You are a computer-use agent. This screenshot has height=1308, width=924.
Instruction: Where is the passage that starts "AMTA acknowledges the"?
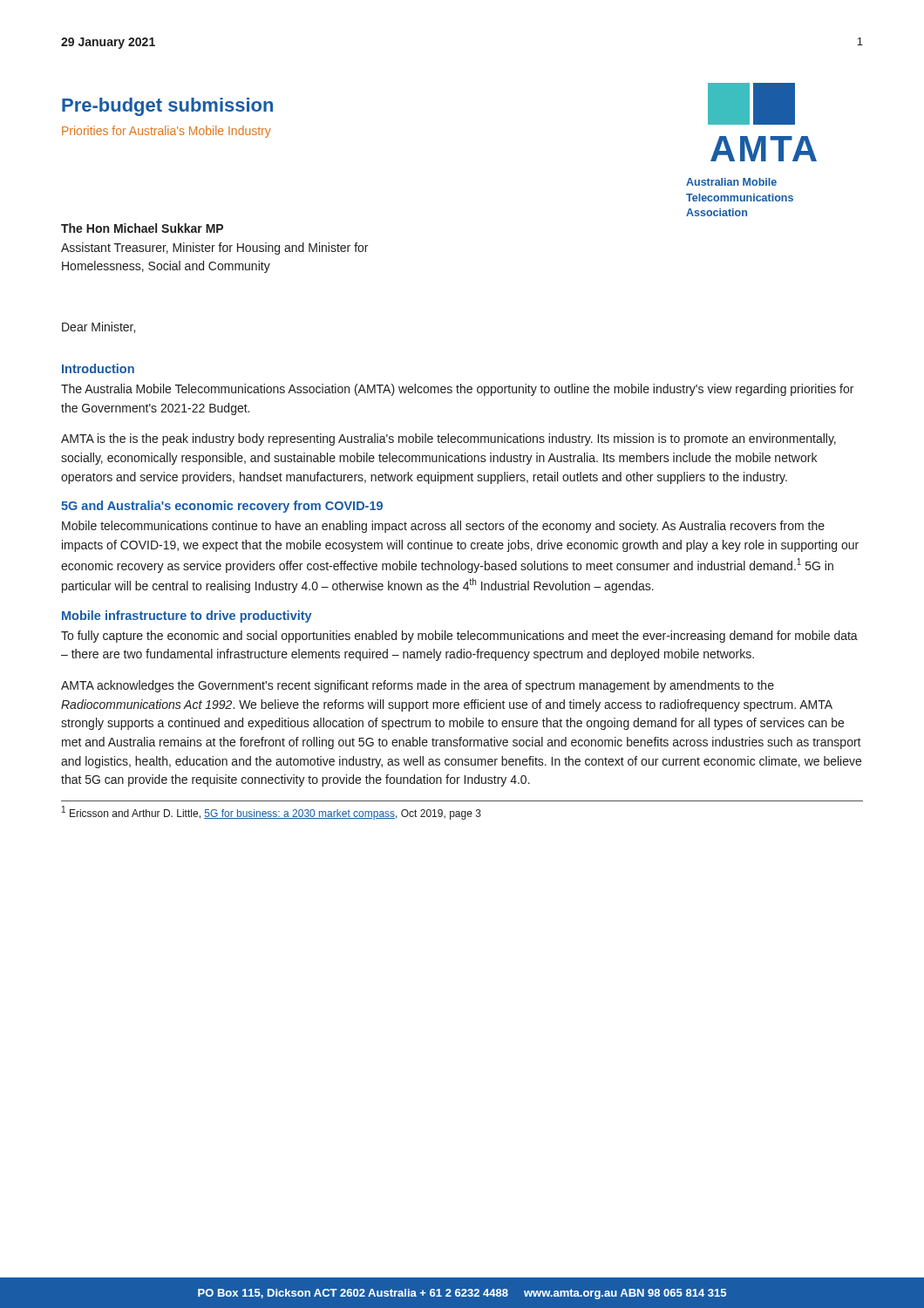(x=462, y=733)
